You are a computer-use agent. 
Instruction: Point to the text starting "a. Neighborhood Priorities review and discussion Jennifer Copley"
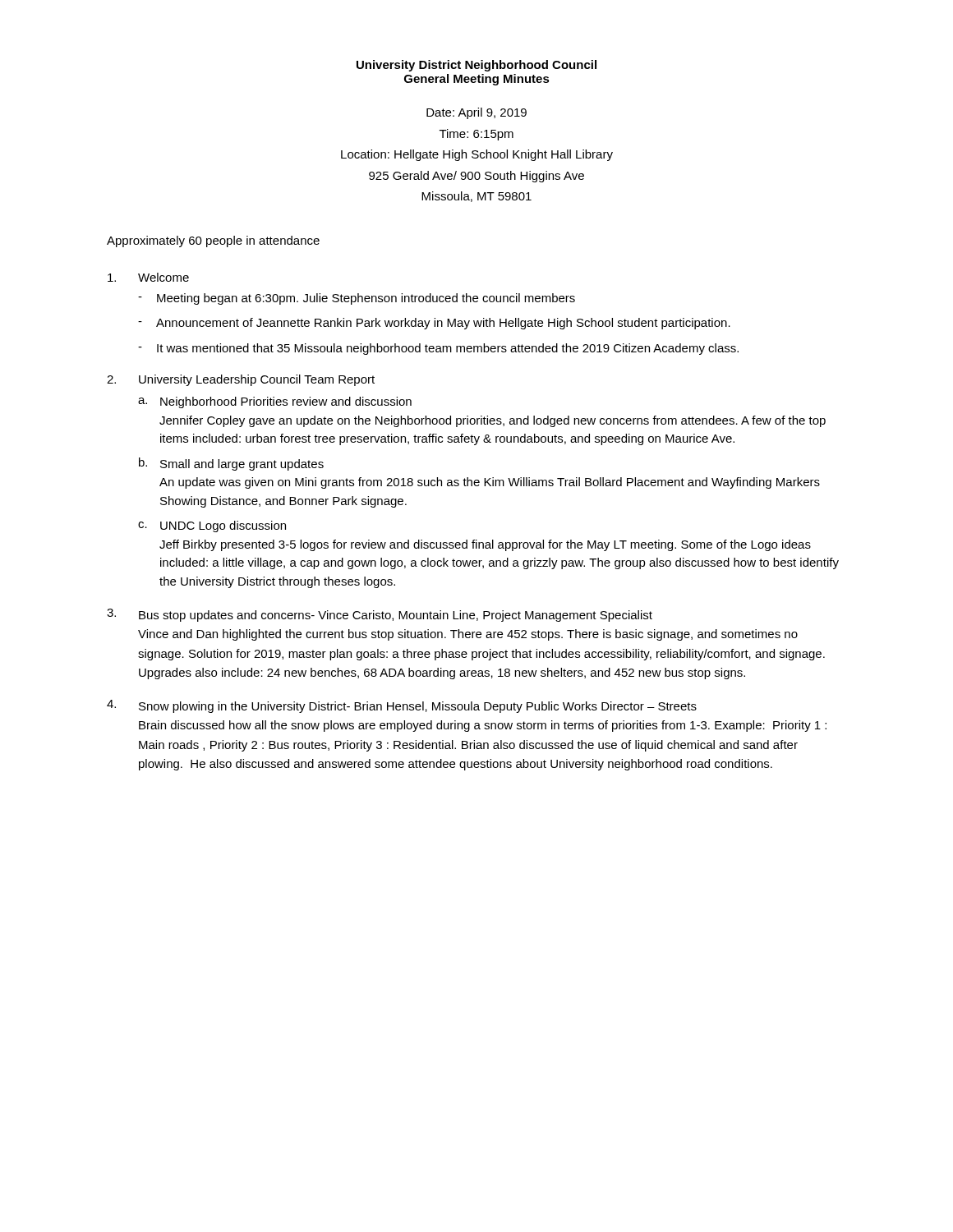click(x=492, y=420)
